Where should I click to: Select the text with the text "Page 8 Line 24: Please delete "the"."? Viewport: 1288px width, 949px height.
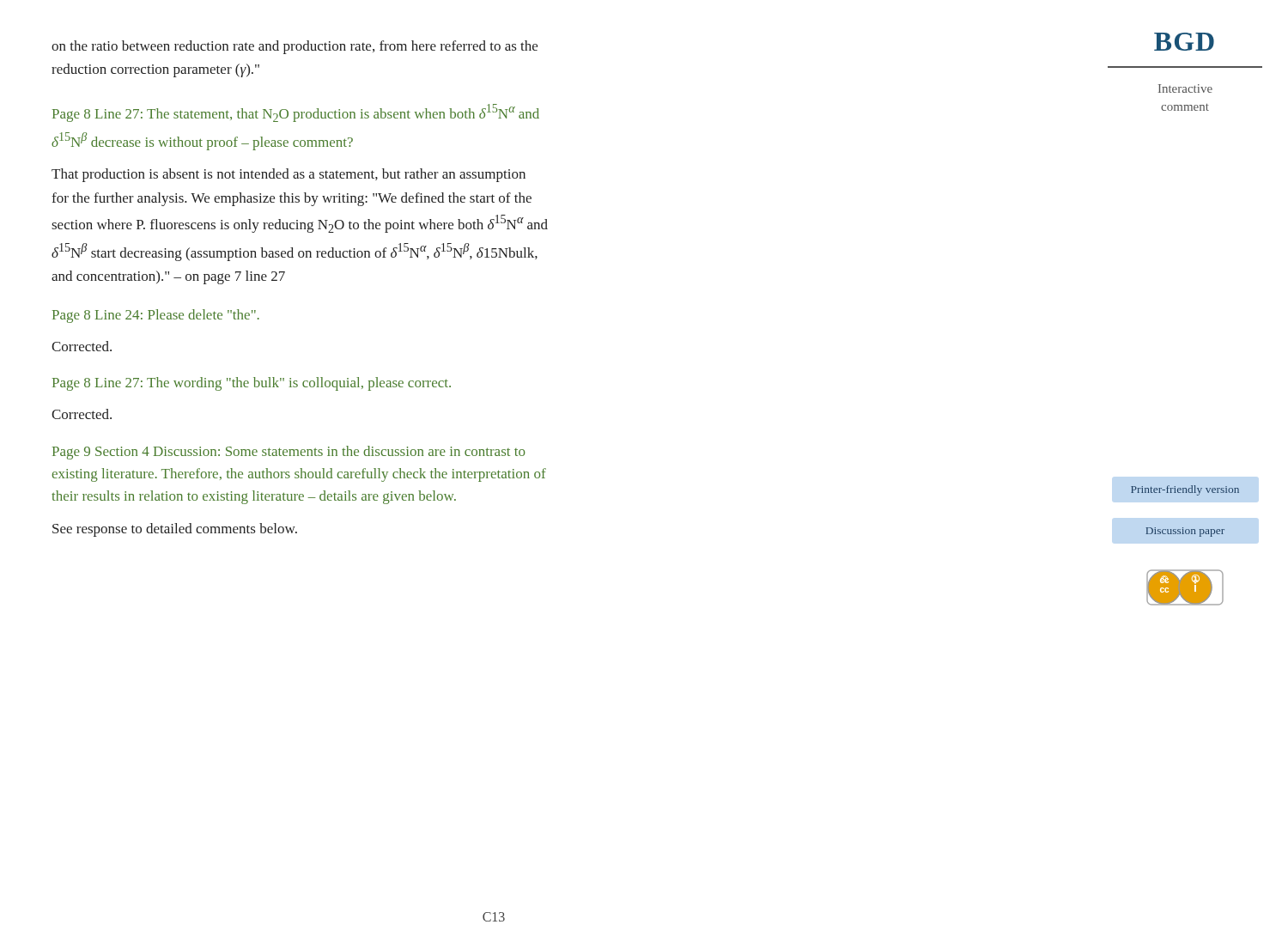click(156, 314)
